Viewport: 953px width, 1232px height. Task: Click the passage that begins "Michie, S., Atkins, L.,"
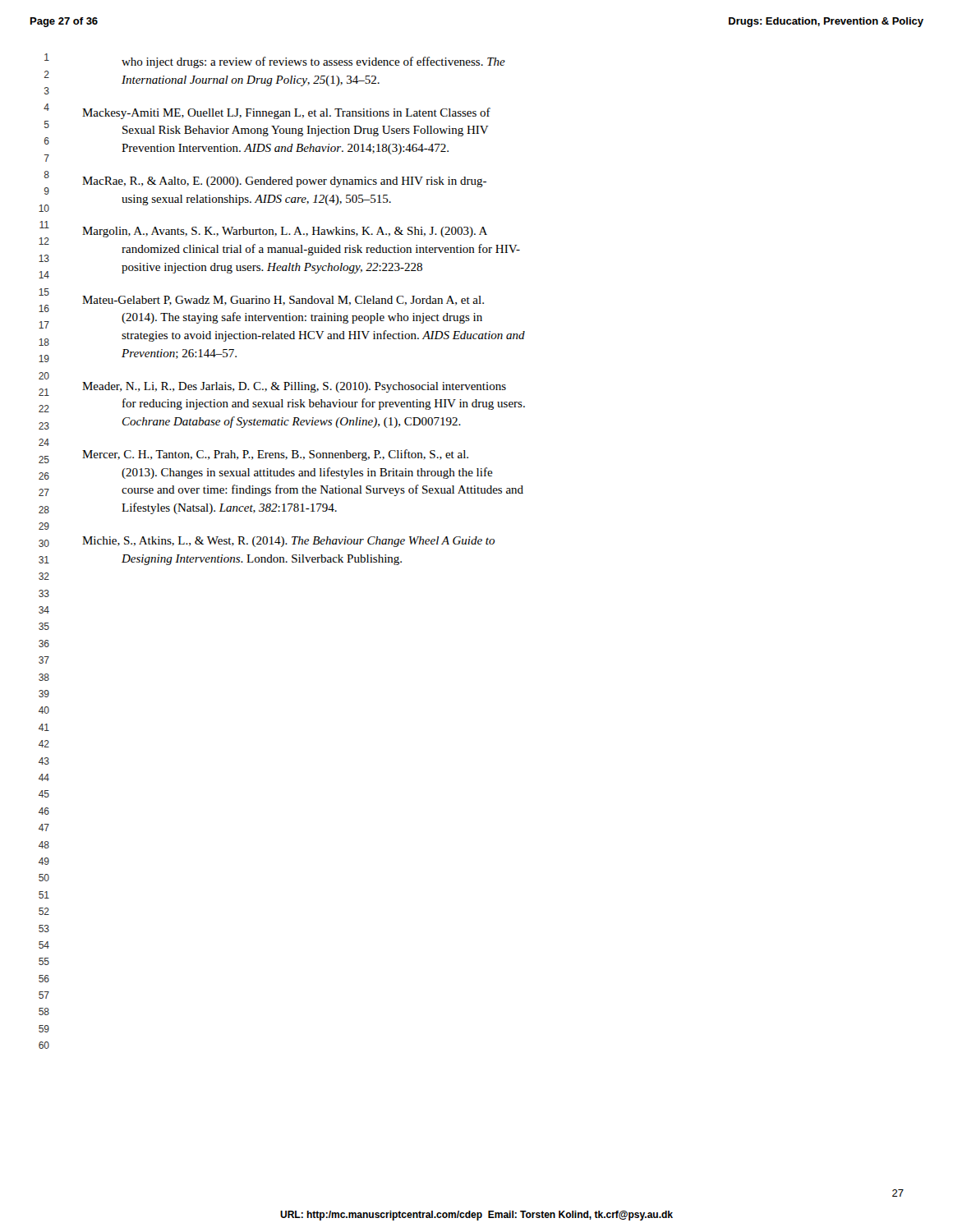point(493,550)
